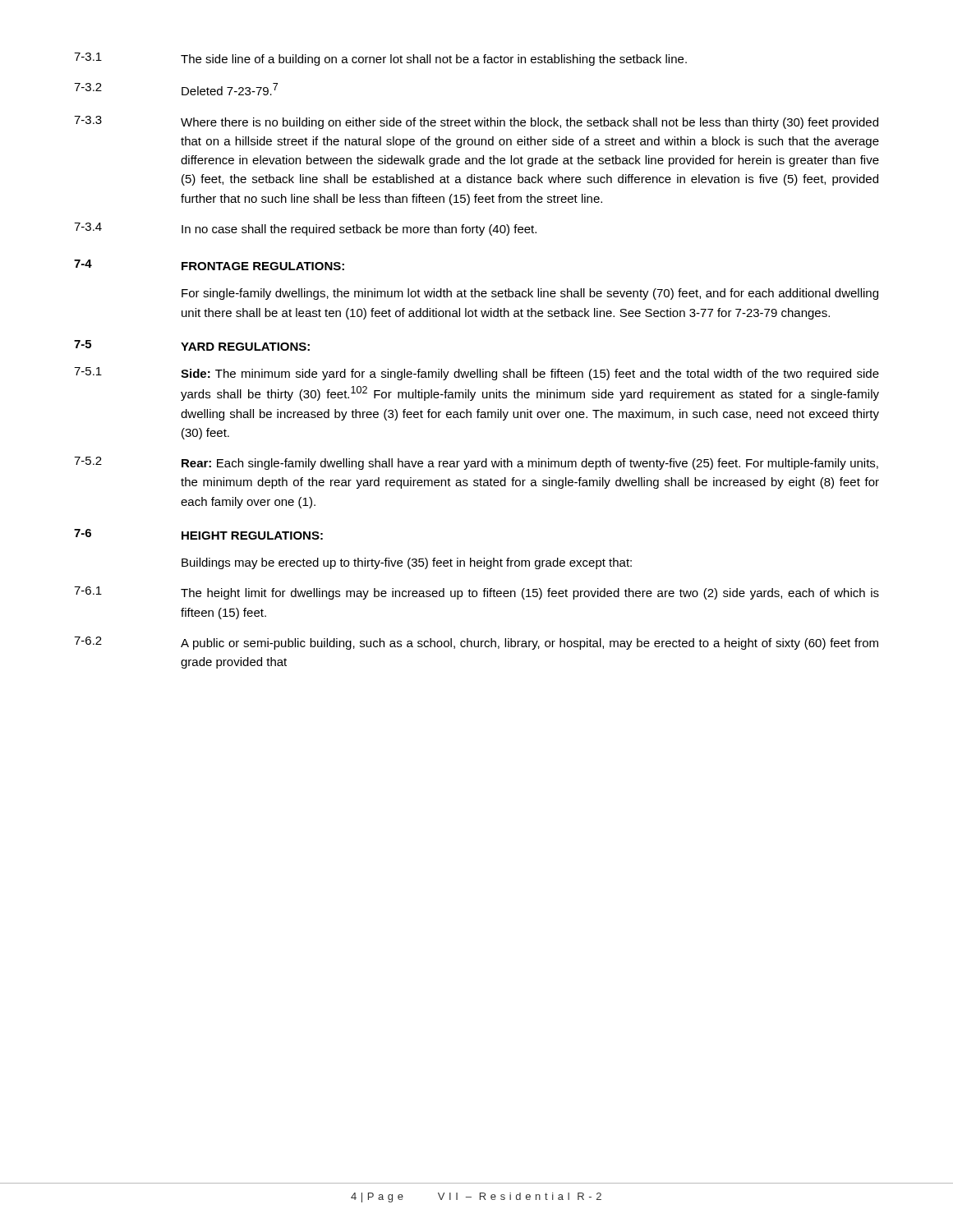953x1232 pixels.
Task: Select the text starting "7-6.2 A public or semi-public building,"
Action: click(476, 652)
